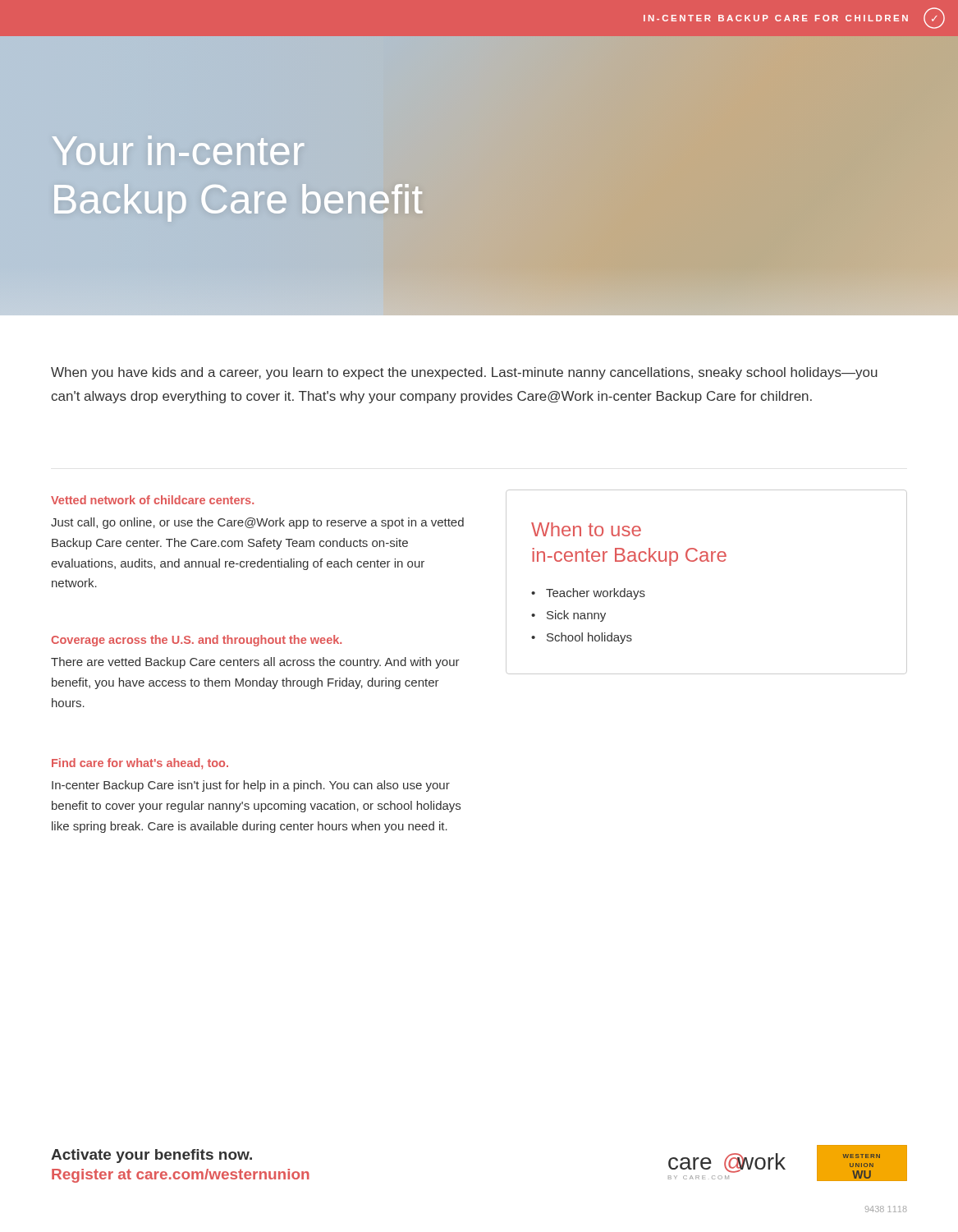Click on the text block starting "Vetted network of childcare centers."
This screenshot has height=1232, width=958.
coord(153,500)
